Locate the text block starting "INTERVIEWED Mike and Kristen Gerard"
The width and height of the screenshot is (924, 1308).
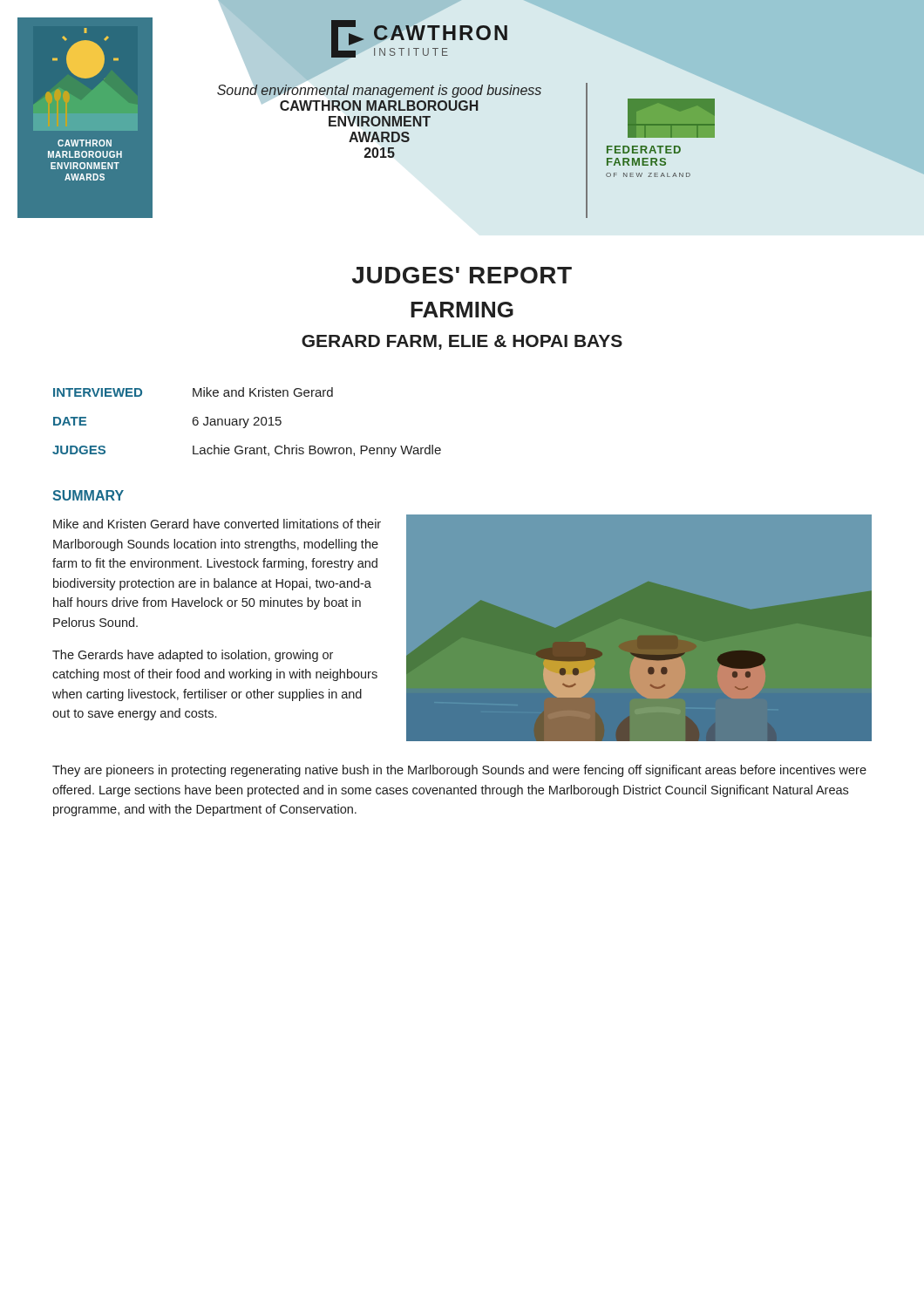(193, 392)
